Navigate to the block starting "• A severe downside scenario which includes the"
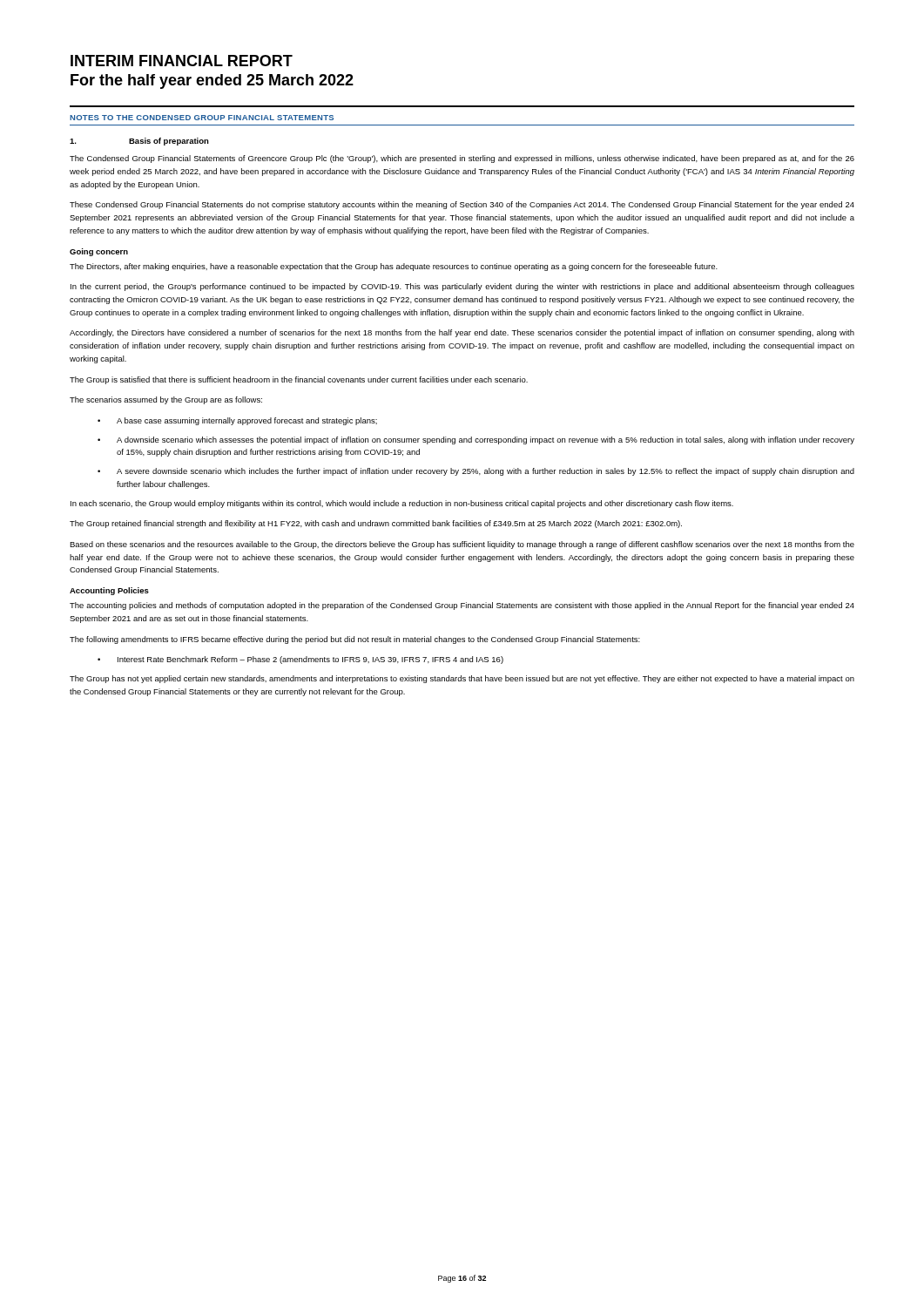The width and height of the screenshot is (924, 1307). (475, 478)
